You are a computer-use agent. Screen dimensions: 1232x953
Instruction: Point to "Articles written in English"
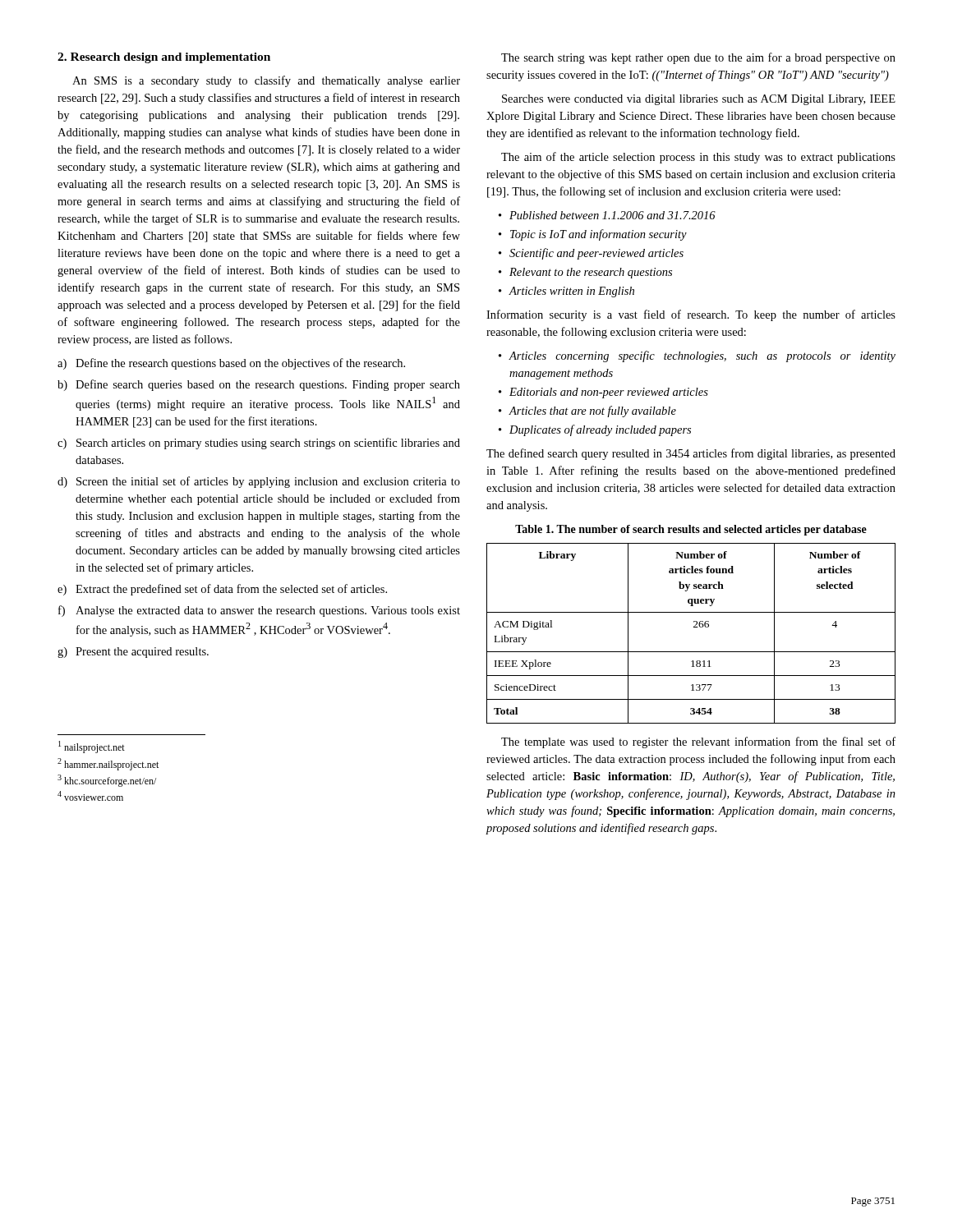(x=566, y=292)
